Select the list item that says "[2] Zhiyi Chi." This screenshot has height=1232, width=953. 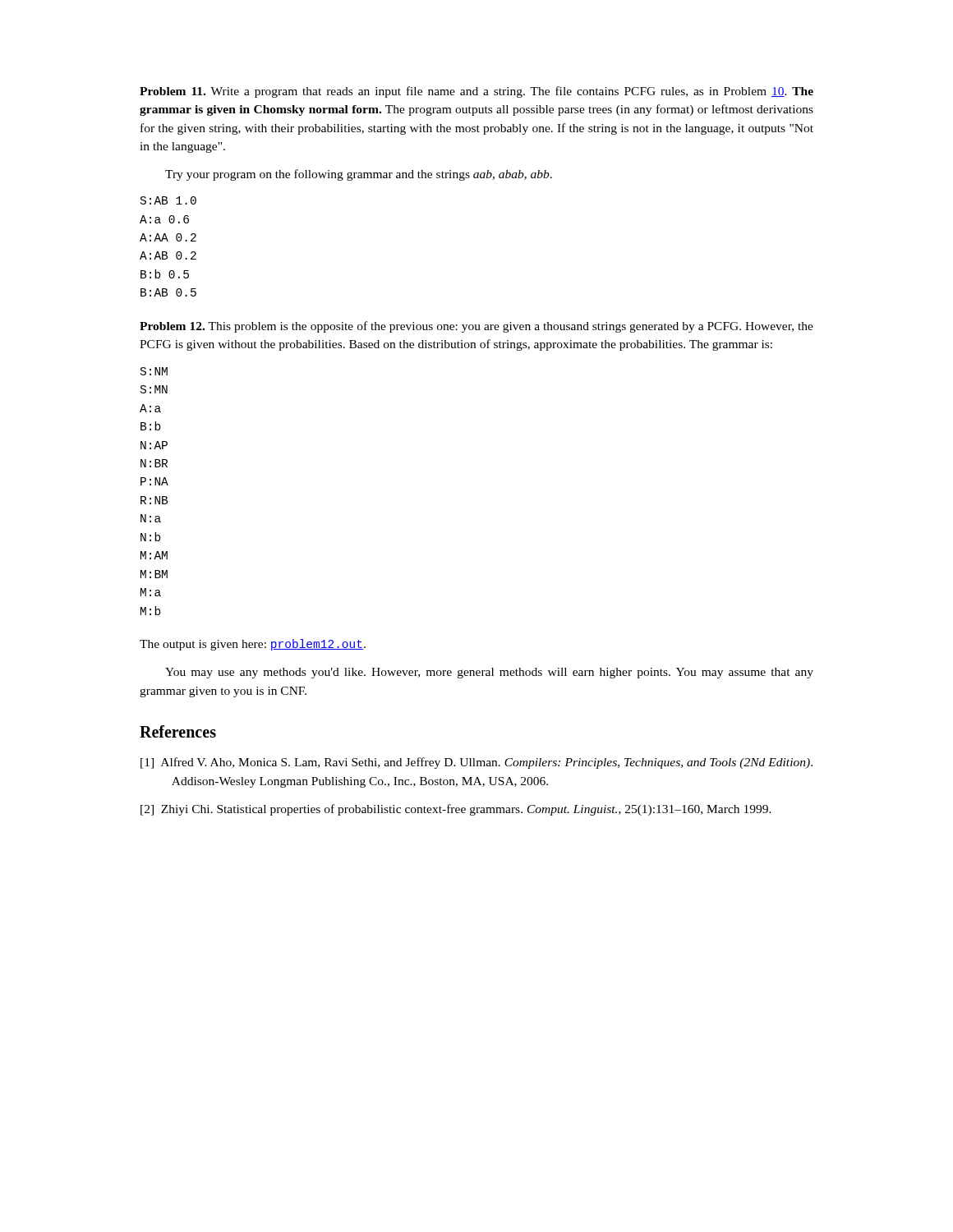coord(476,809)
